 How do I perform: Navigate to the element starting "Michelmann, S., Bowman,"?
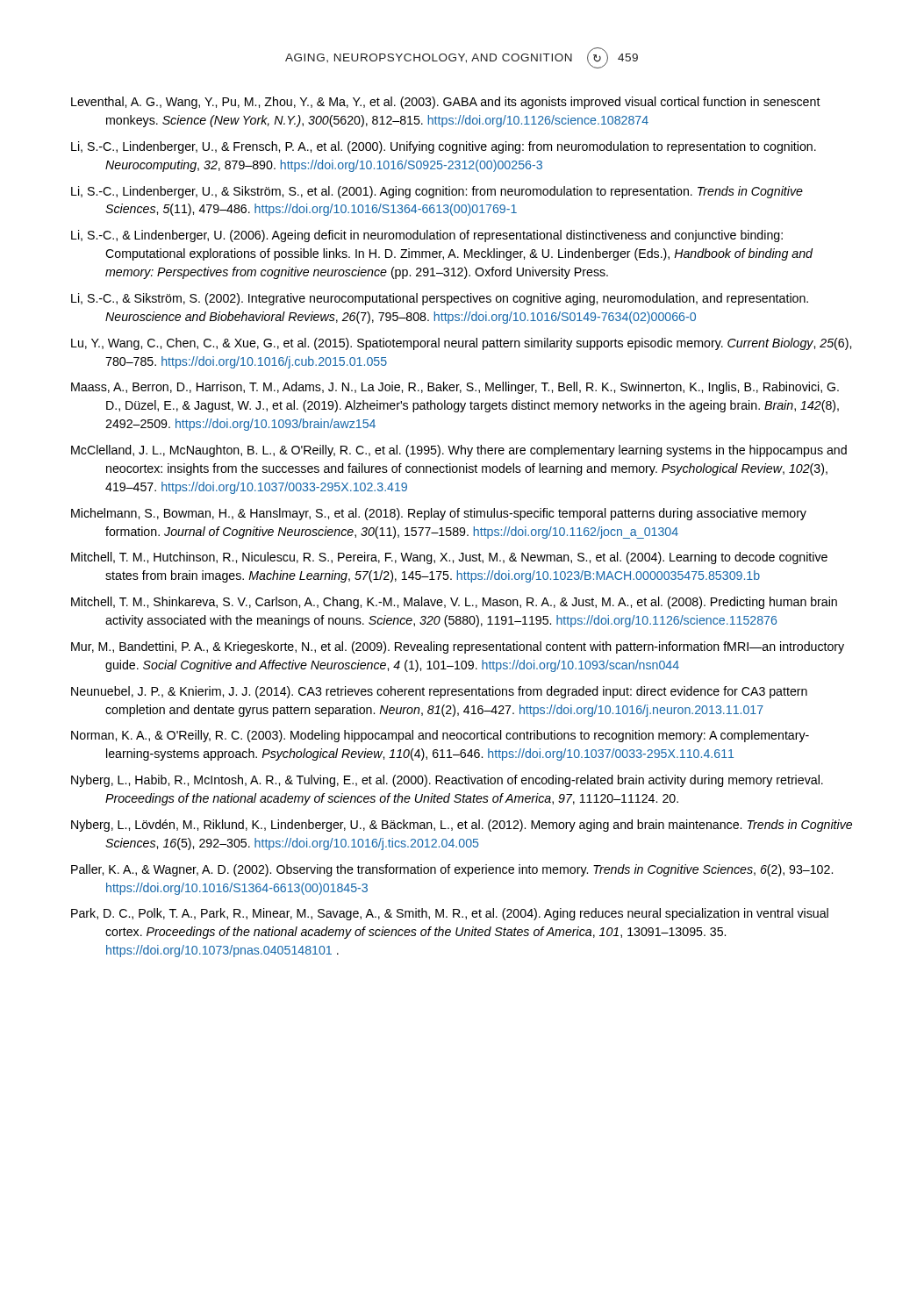click(x=438, y=522)
